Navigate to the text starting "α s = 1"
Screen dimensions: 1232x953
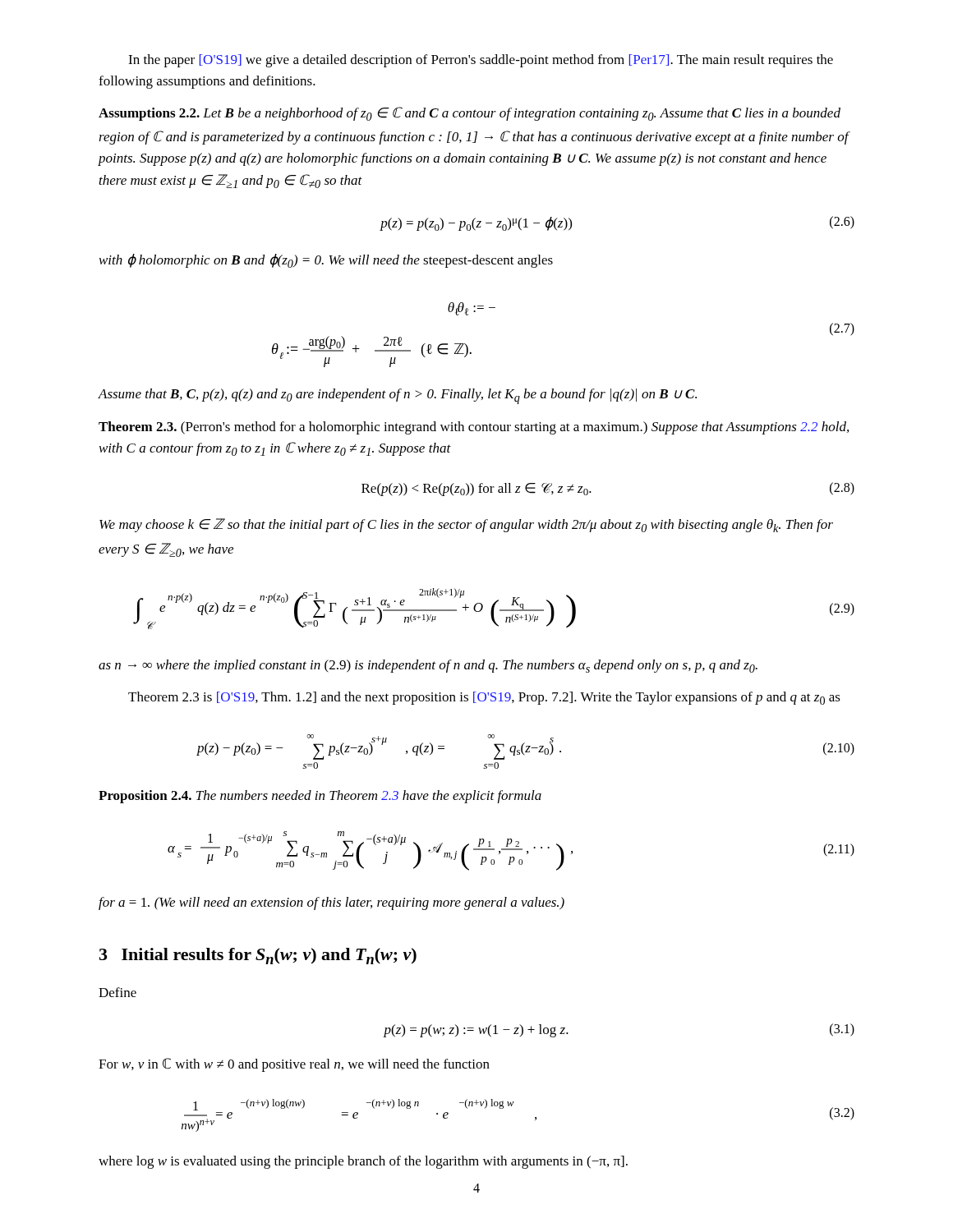point(509,849)
